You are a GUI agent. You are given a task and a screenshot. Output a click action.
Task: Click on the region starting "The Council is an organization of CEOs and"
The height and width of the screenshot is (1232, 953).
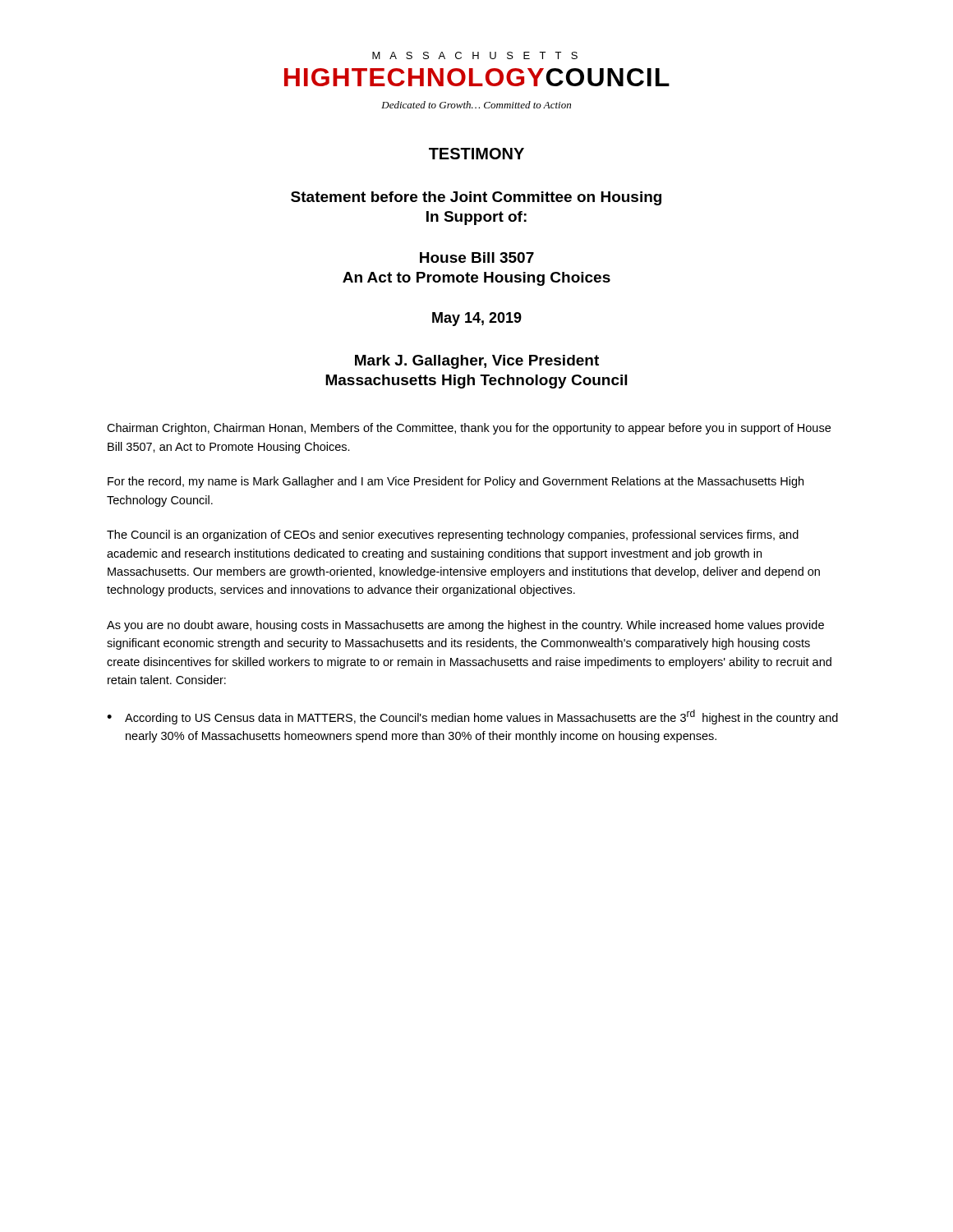click(x=464, y=562)
